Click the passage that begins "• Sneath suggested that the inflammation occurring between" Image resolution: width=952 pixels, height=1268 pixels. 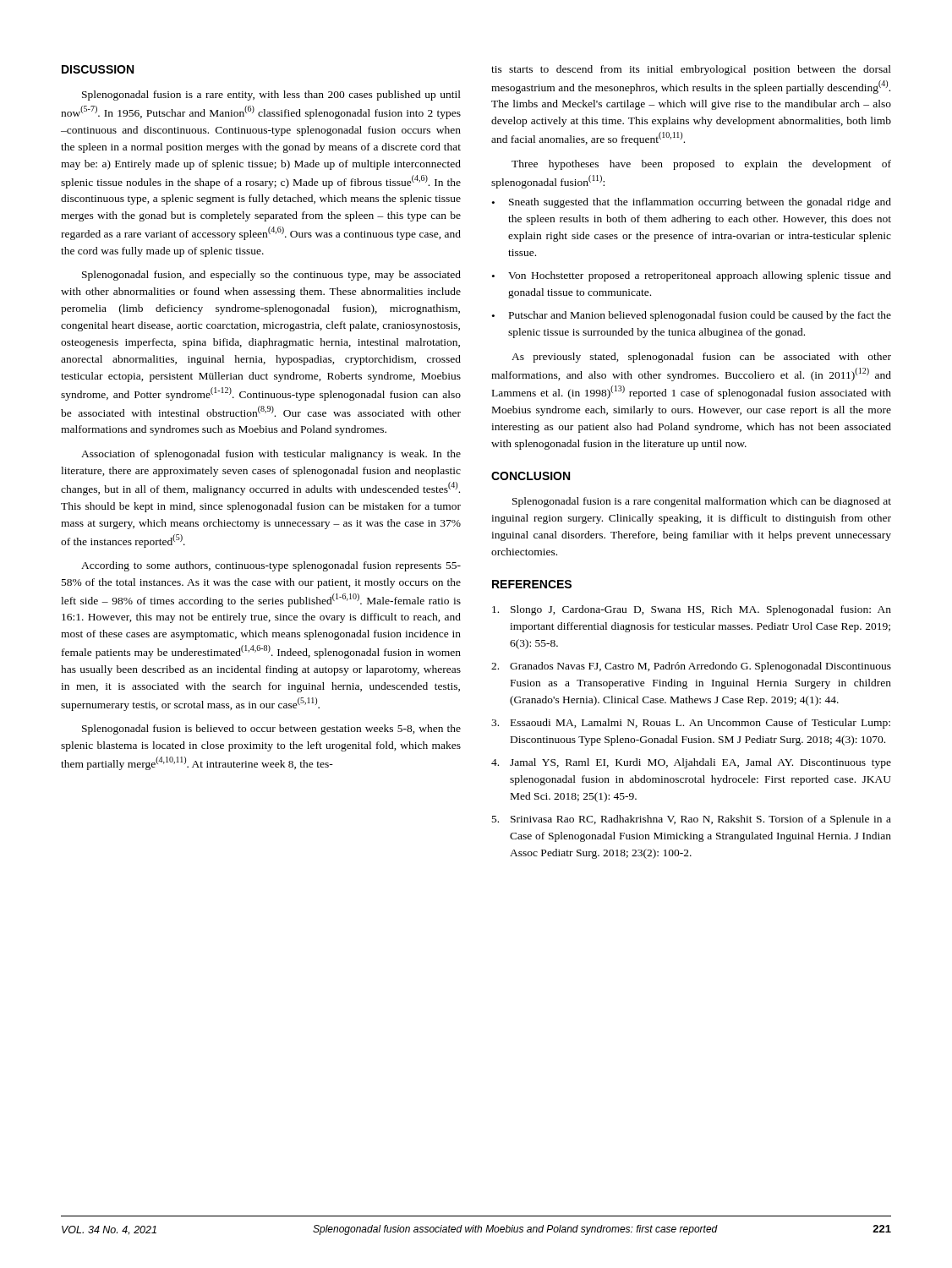click(691, 228)
